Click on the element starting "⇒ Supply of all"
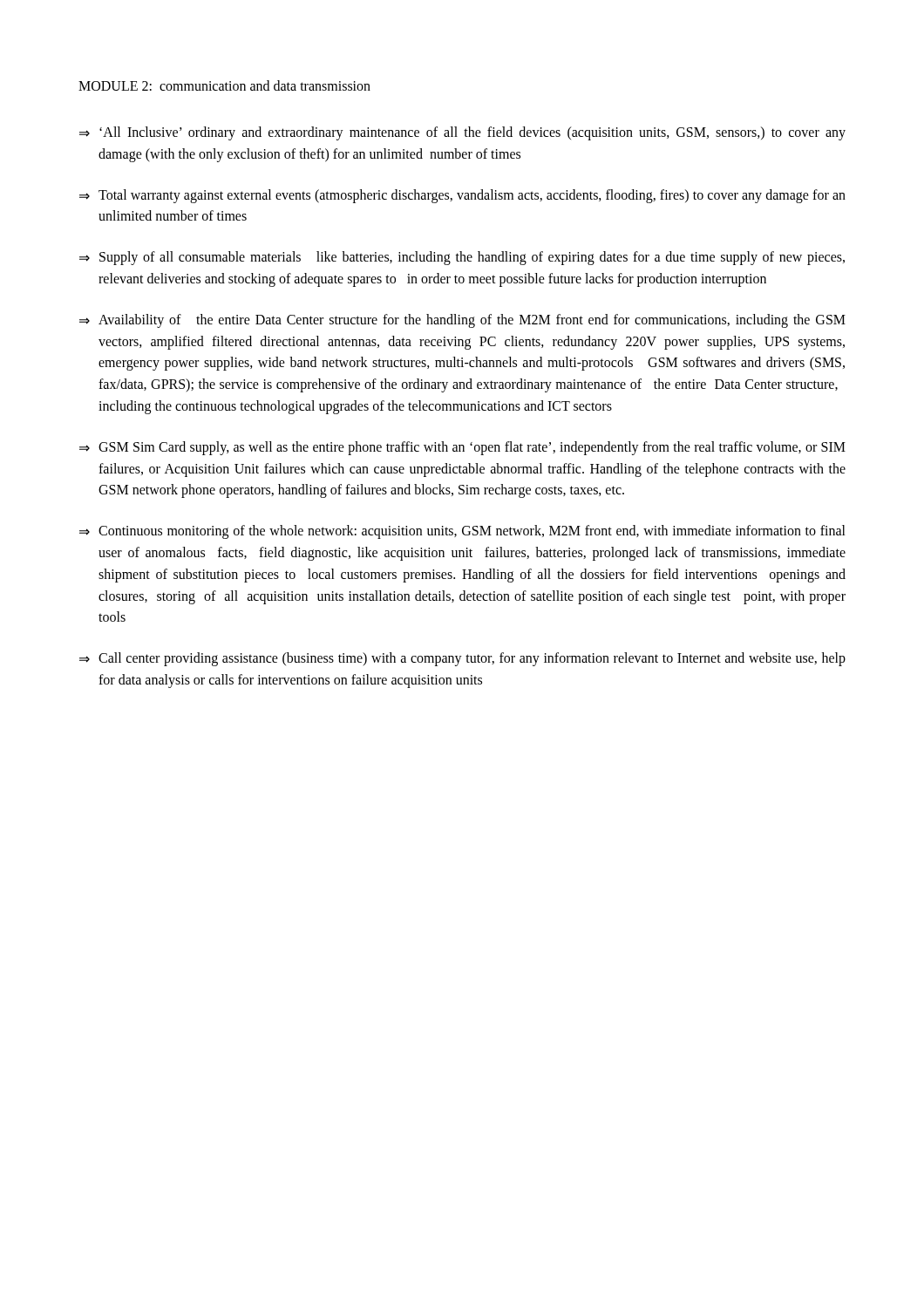The image size is (924, 1308). click(x=462, y=269)
